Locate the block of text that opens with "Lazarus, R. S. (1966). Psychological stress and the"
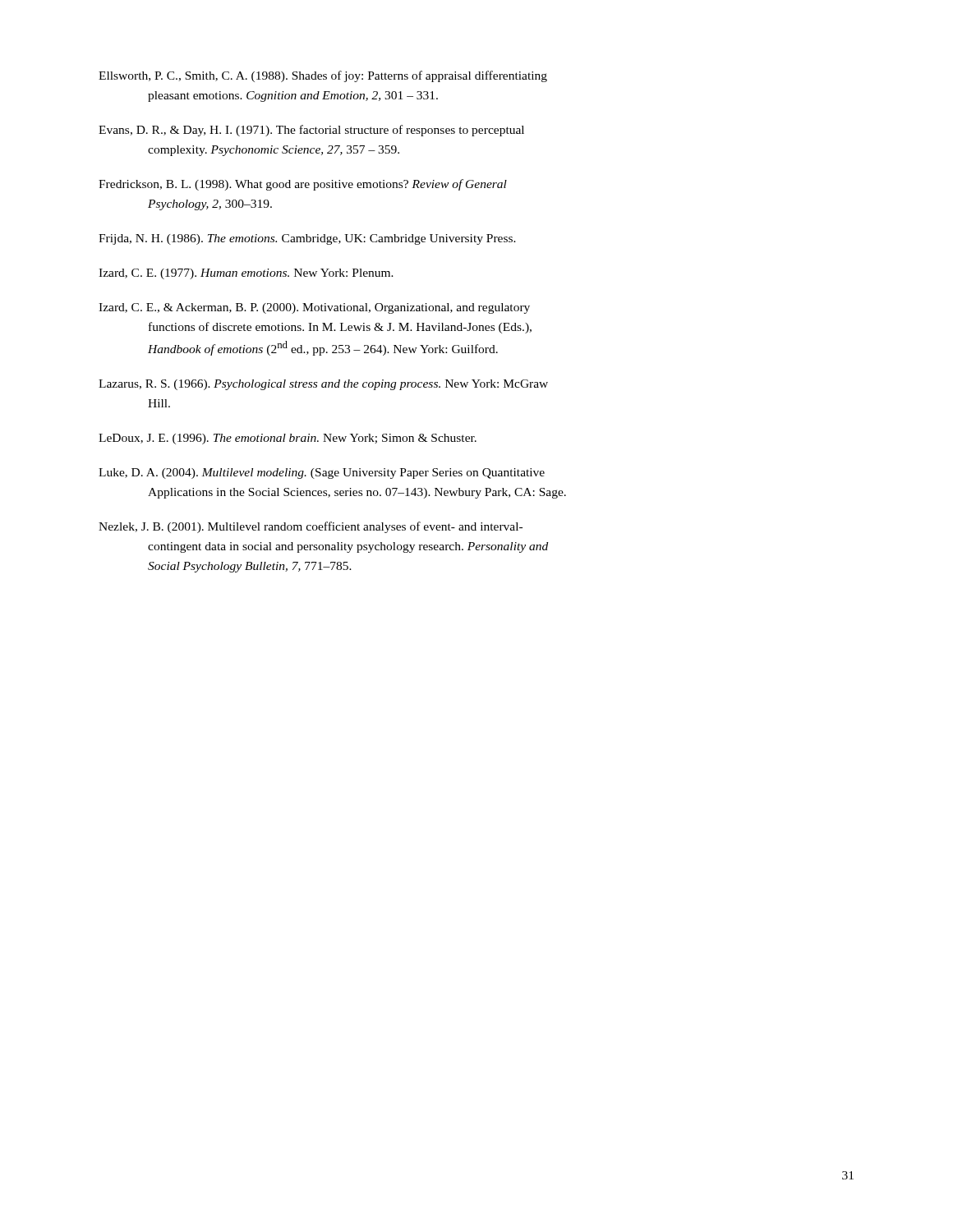The image size is (953, 1232). click(x=476, y=394)
